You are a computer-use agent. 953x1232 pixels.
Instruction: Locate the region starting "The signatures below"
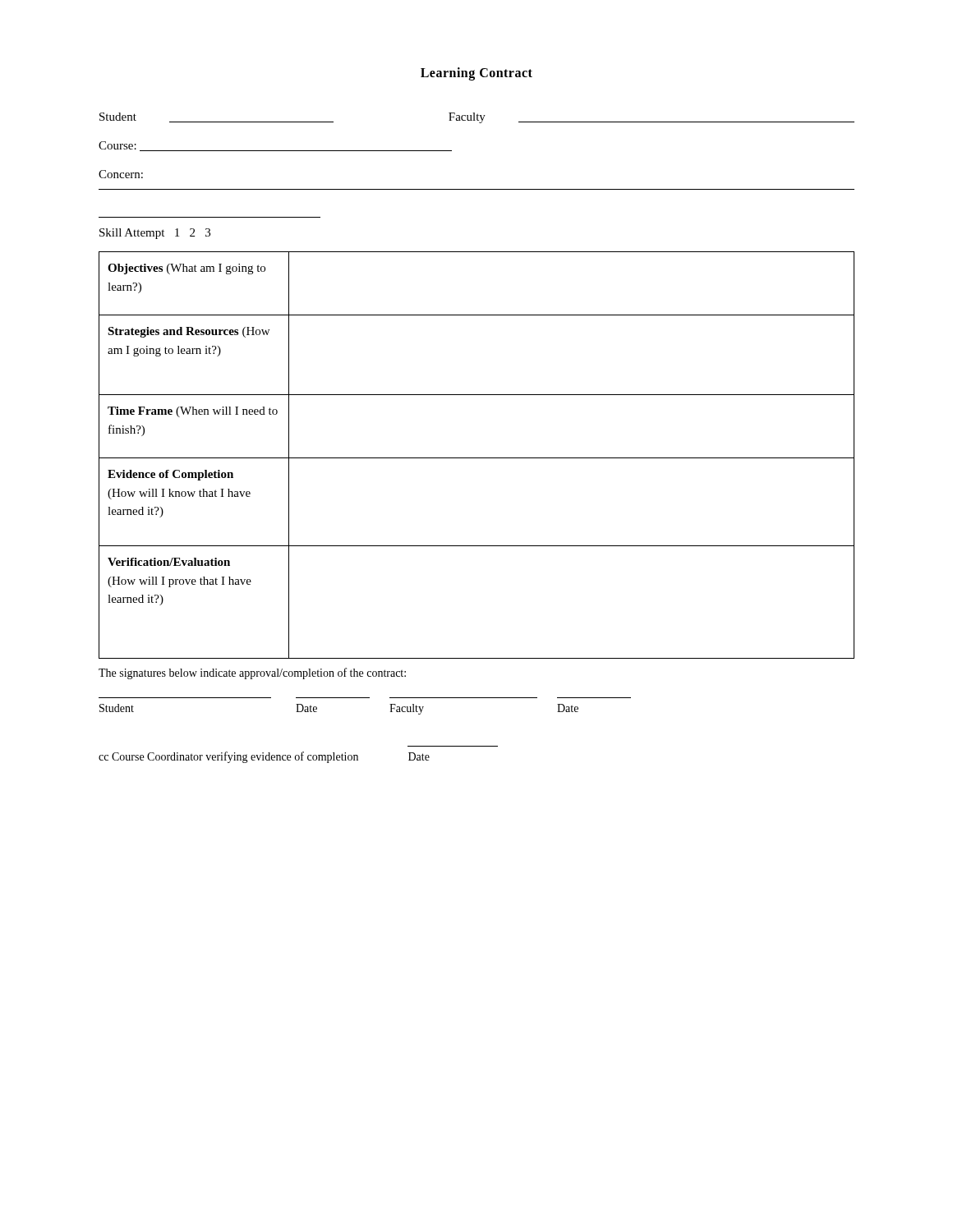pos(253,673)
